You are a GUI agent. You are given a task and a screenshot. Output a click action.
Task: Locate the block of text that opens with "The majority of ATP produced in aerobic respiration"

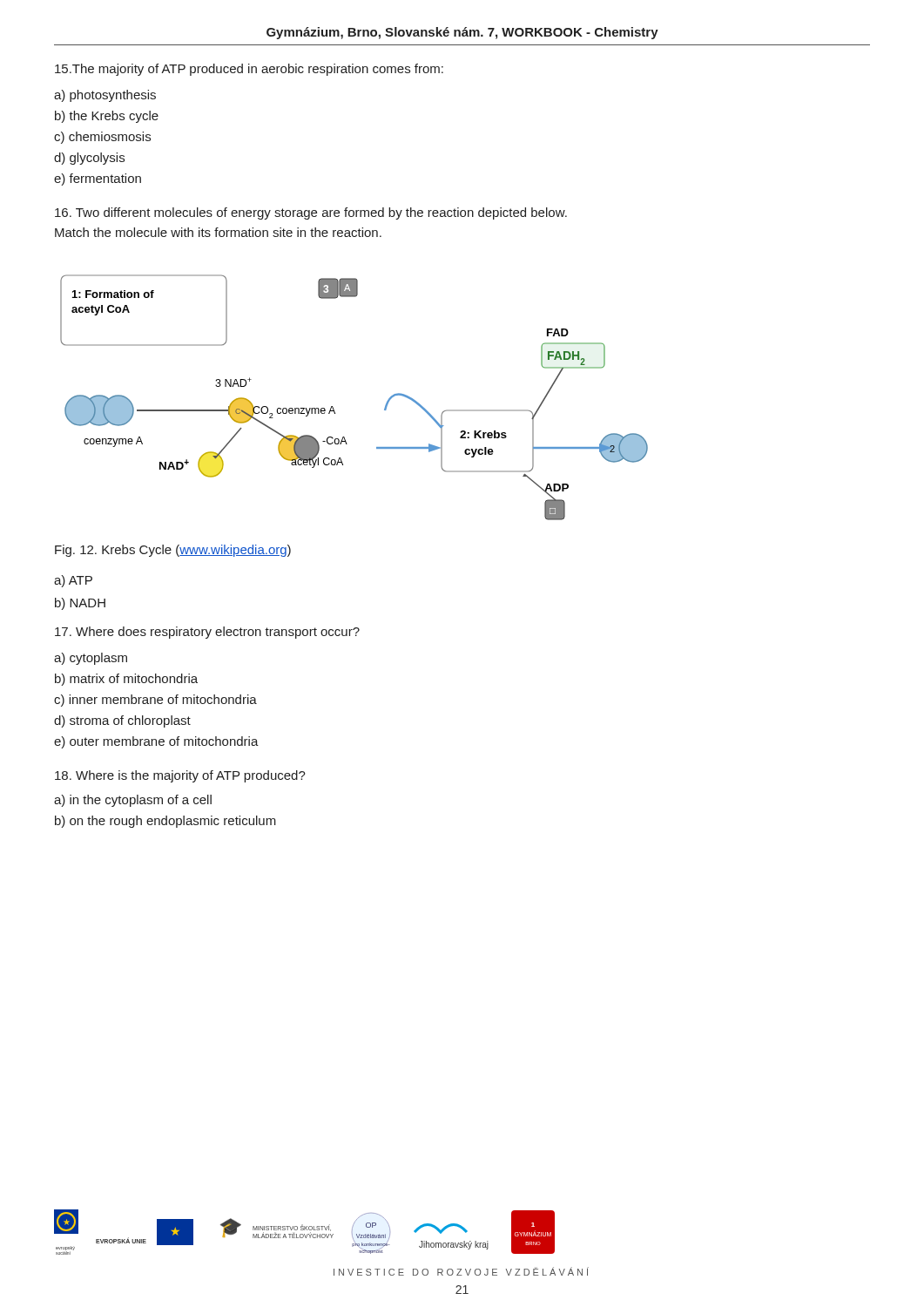[249, 68]
